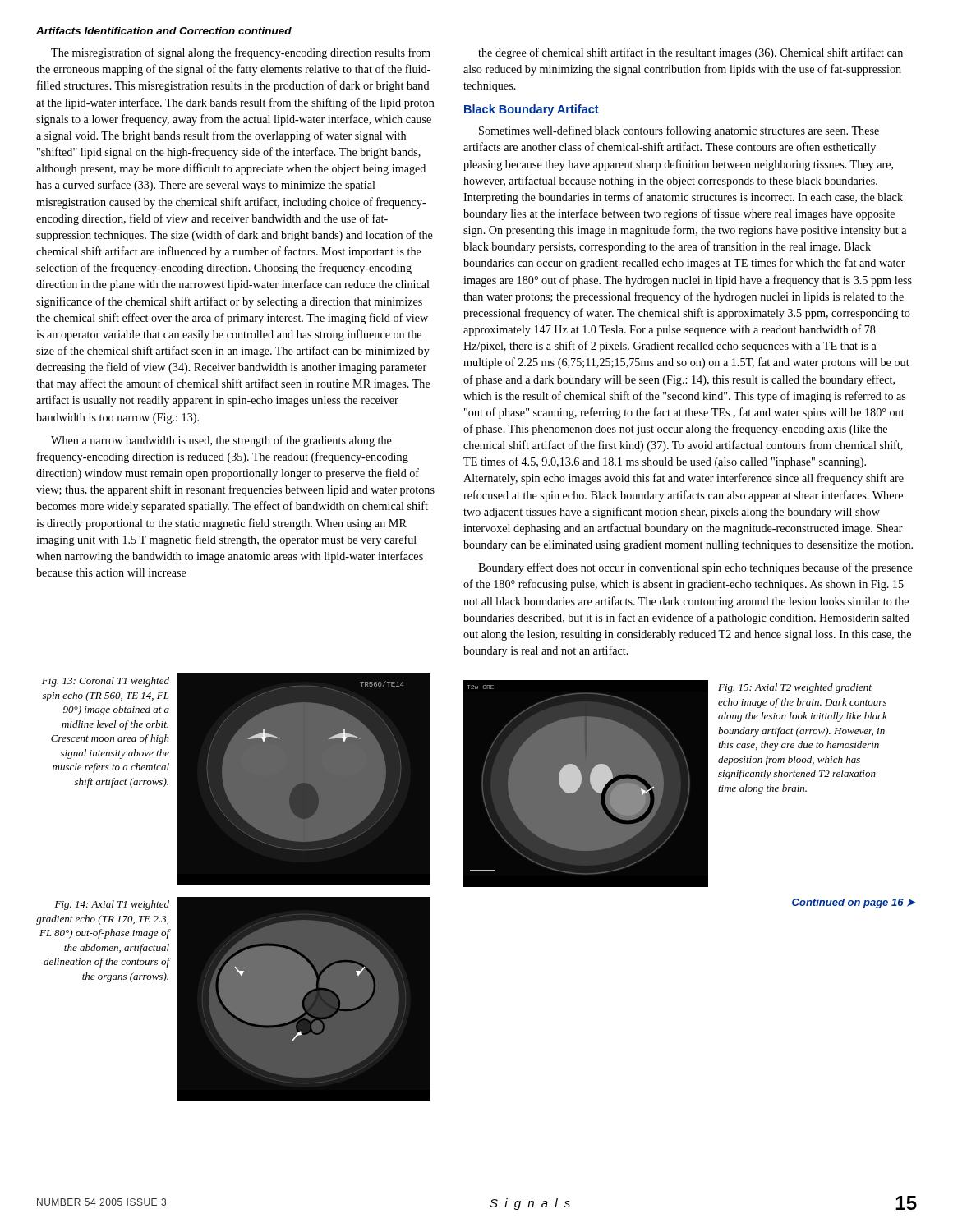The width and height of the screenshot is (953, 1232).
Task: Click on the text block starting "Fig. 14: Axial"
Action: coord(103,940)
